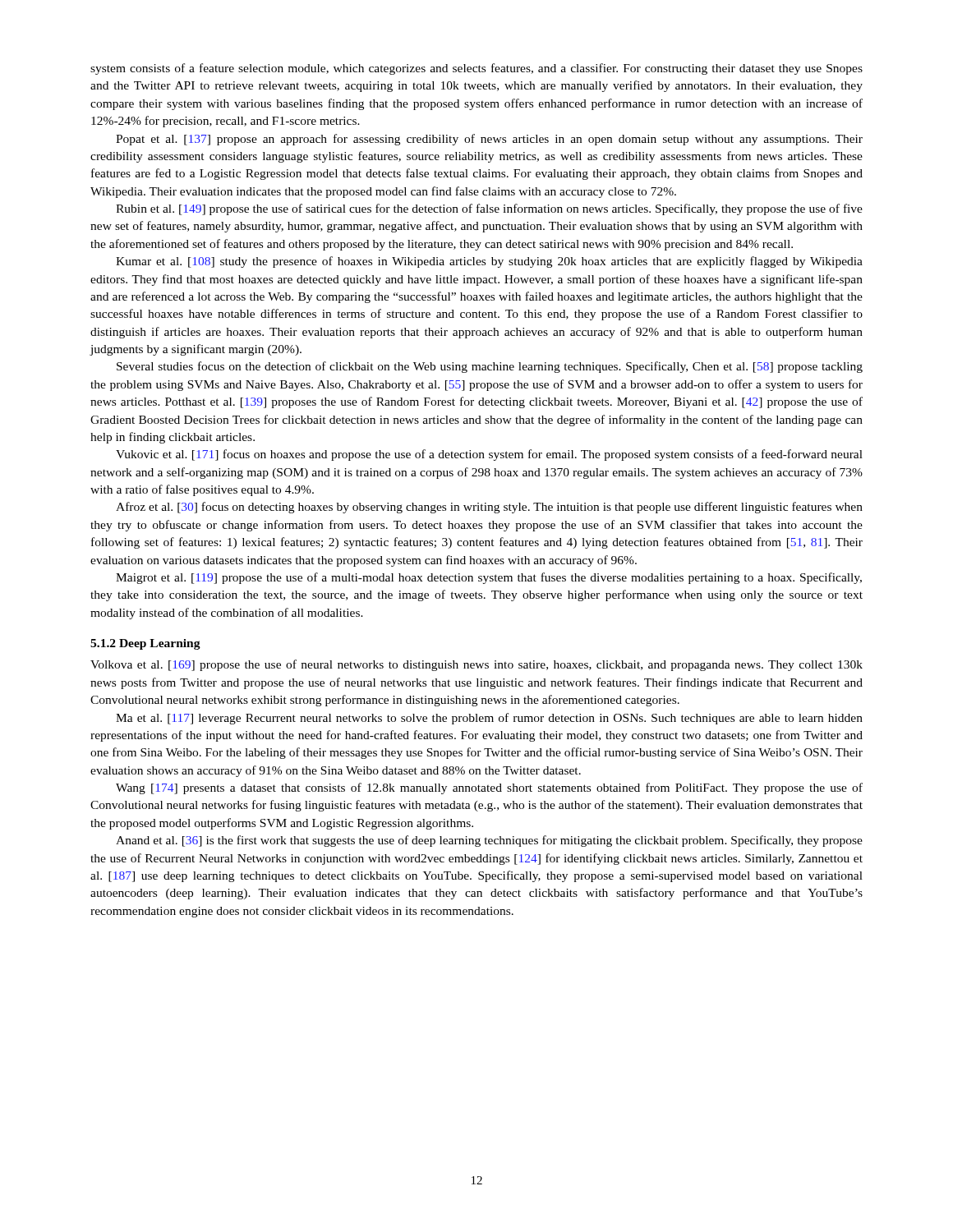Locate the block of text that opens with "Kumar et al. [108] study the"
Image resolution: width=953 pixels, height=1232 pixels.
click(476, 305)
